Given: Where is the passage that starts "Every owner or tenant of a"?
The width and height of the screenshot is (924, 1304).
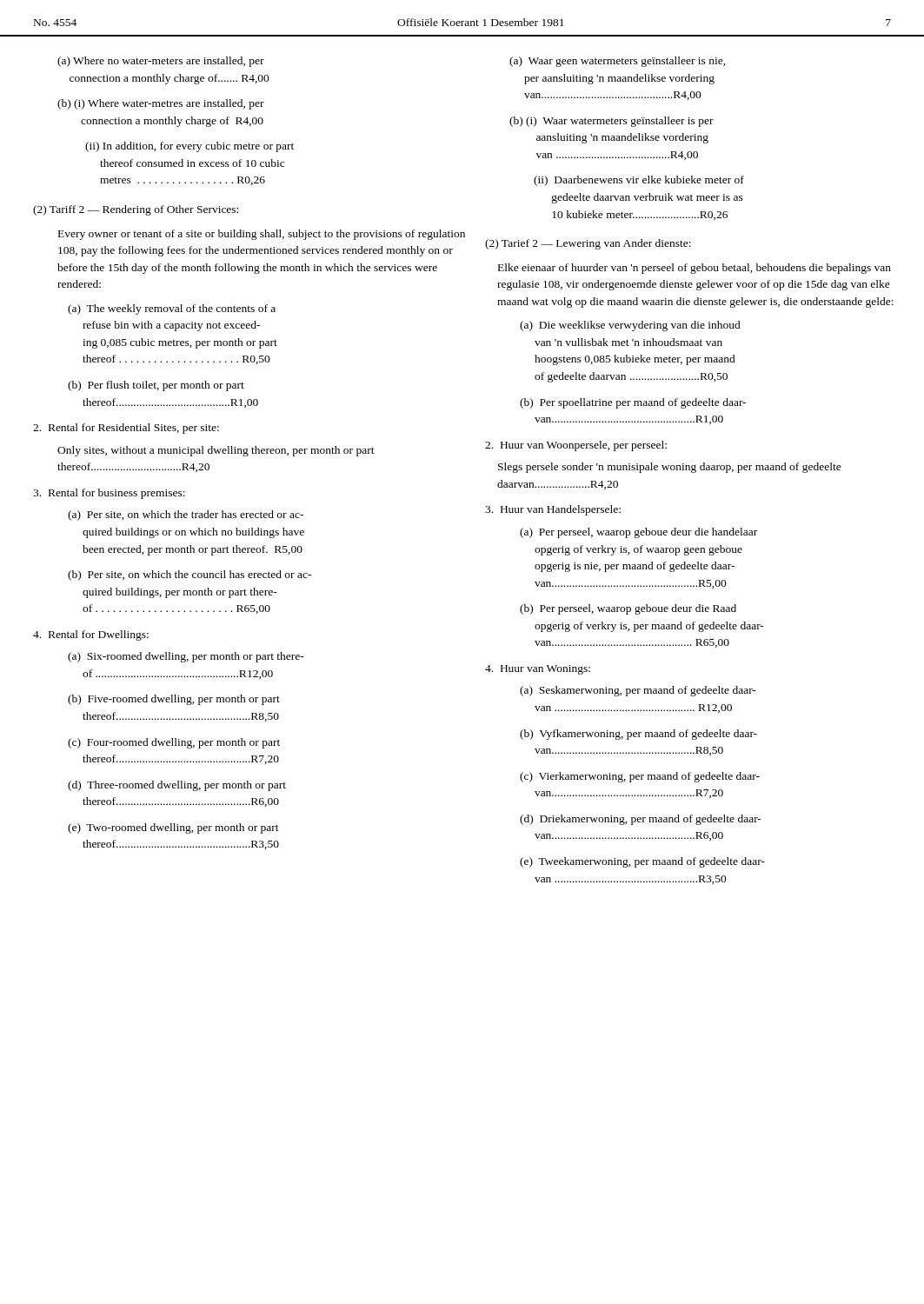Looking at the screenshot, I should [x=261, y=259].
